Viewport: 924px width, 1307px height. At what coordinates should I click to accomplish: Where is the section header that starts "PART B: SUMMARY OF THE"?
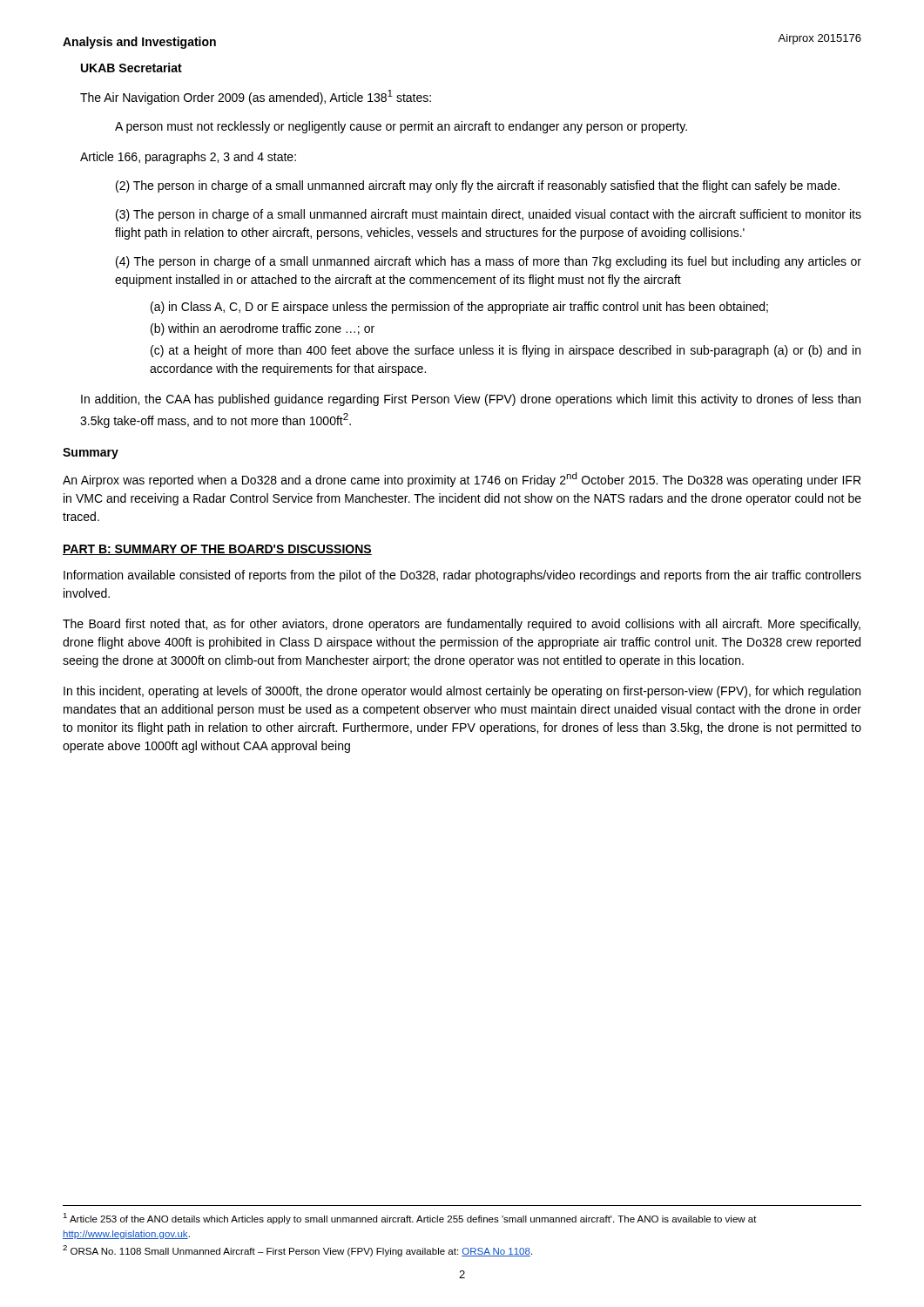coord(217,549)
